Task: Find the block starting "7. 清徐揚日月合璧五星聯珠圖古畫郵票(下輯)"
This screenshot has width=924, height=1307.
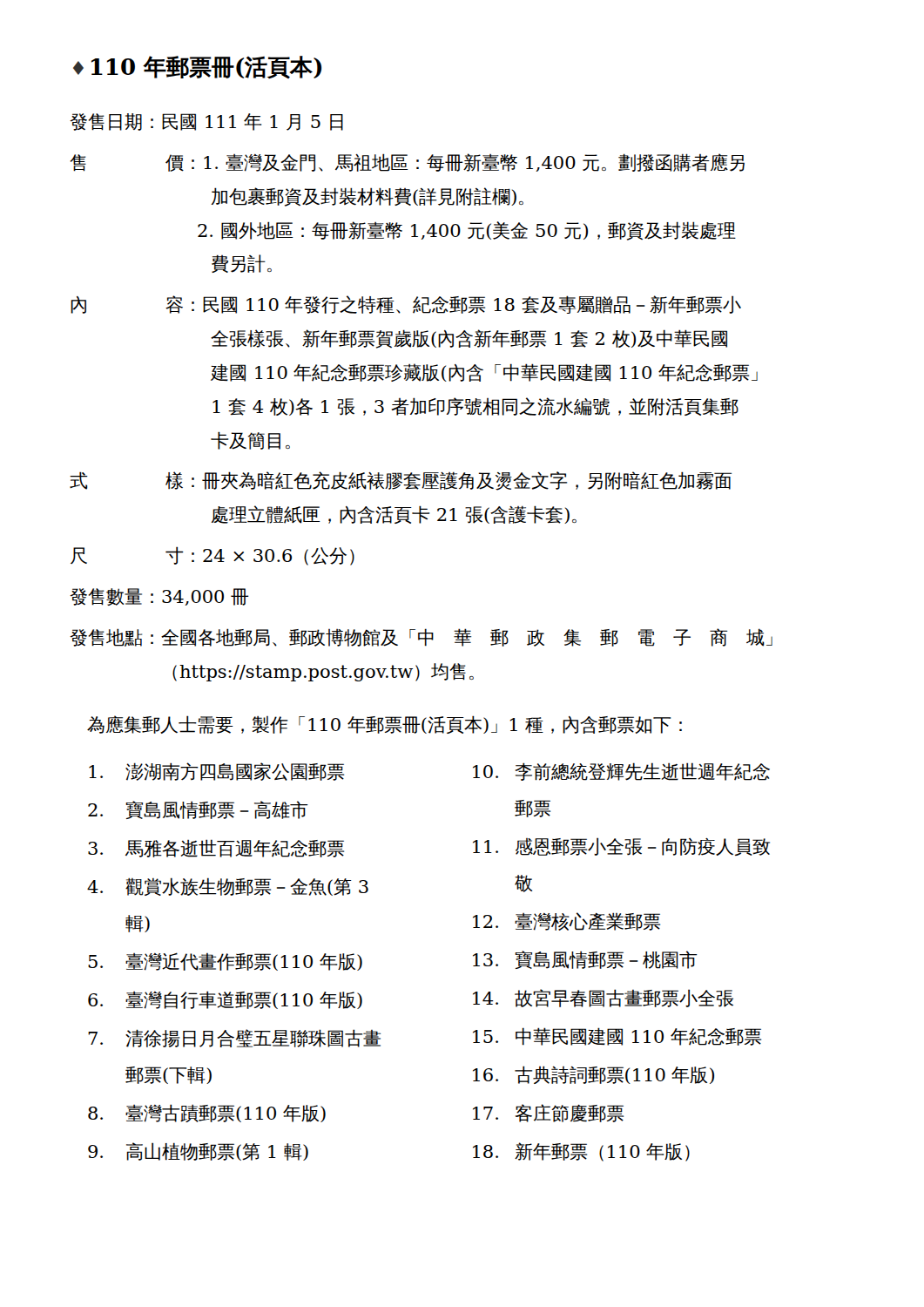Action: pyautogui.click(x=279, y=1057)
